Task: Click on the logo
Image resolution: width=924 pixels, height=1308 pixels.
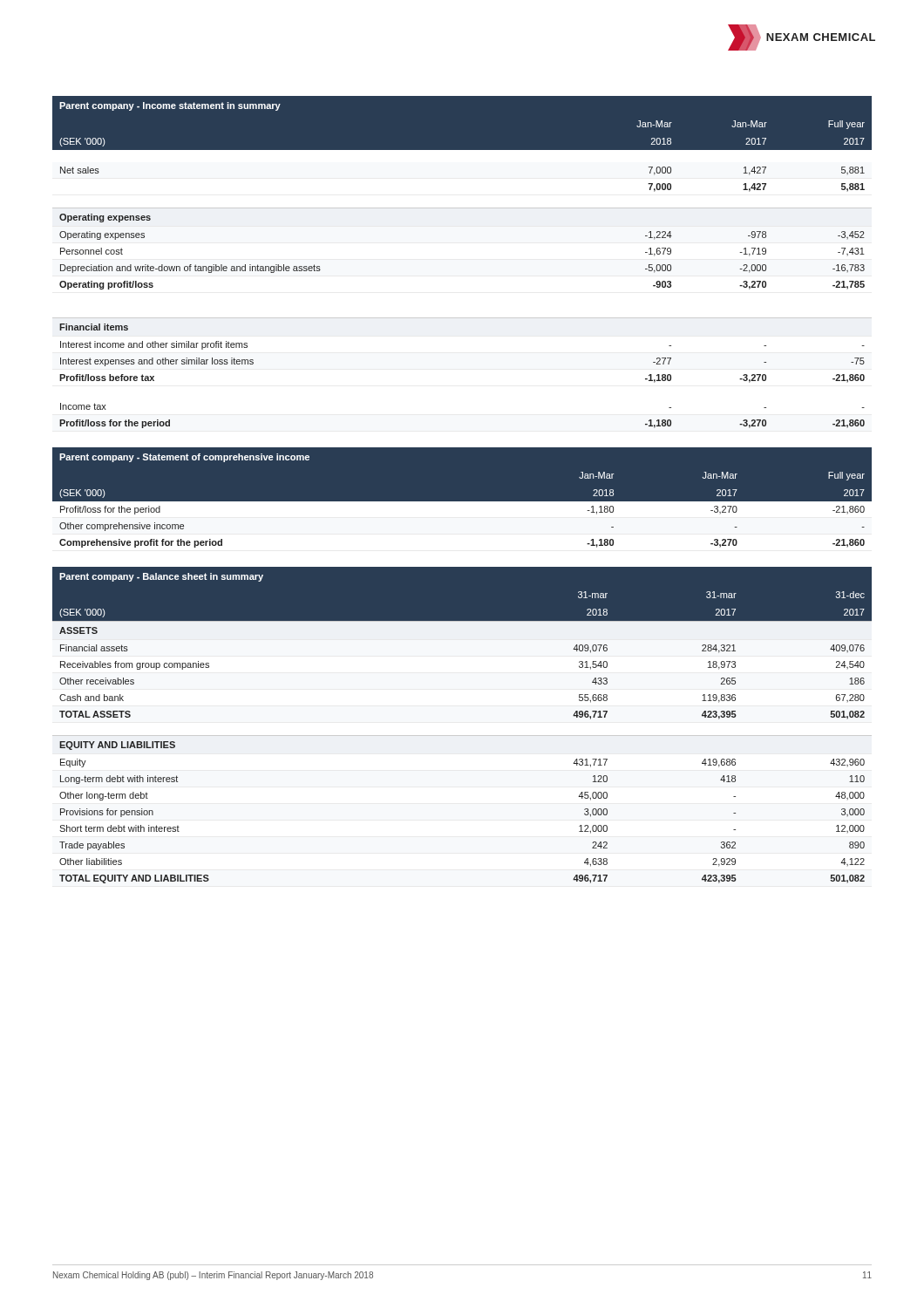Action: coord(802,38)
